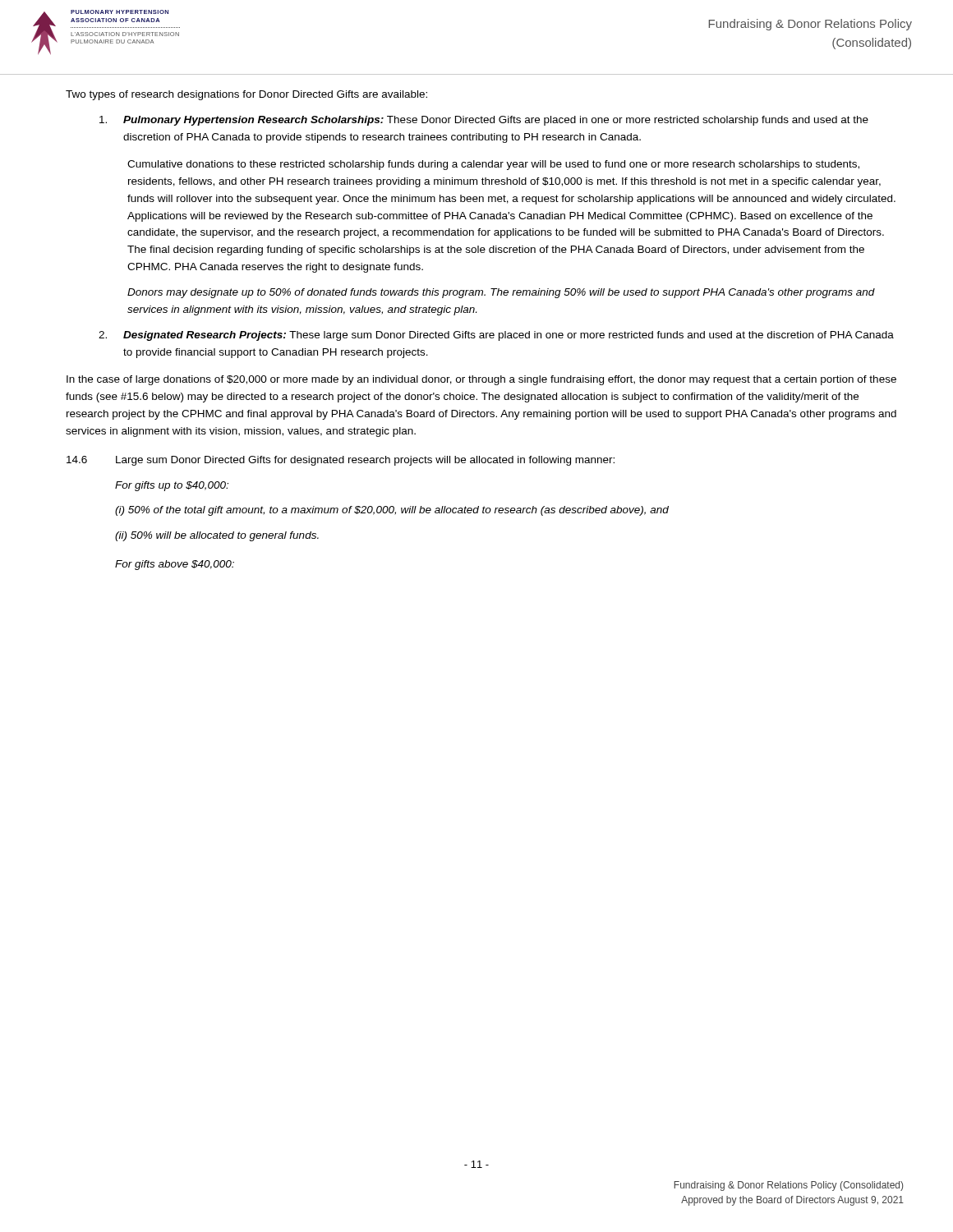Locate the block of text that opens with "For gifts up to"
This screenshot has height=1232, width=953.
172,485
